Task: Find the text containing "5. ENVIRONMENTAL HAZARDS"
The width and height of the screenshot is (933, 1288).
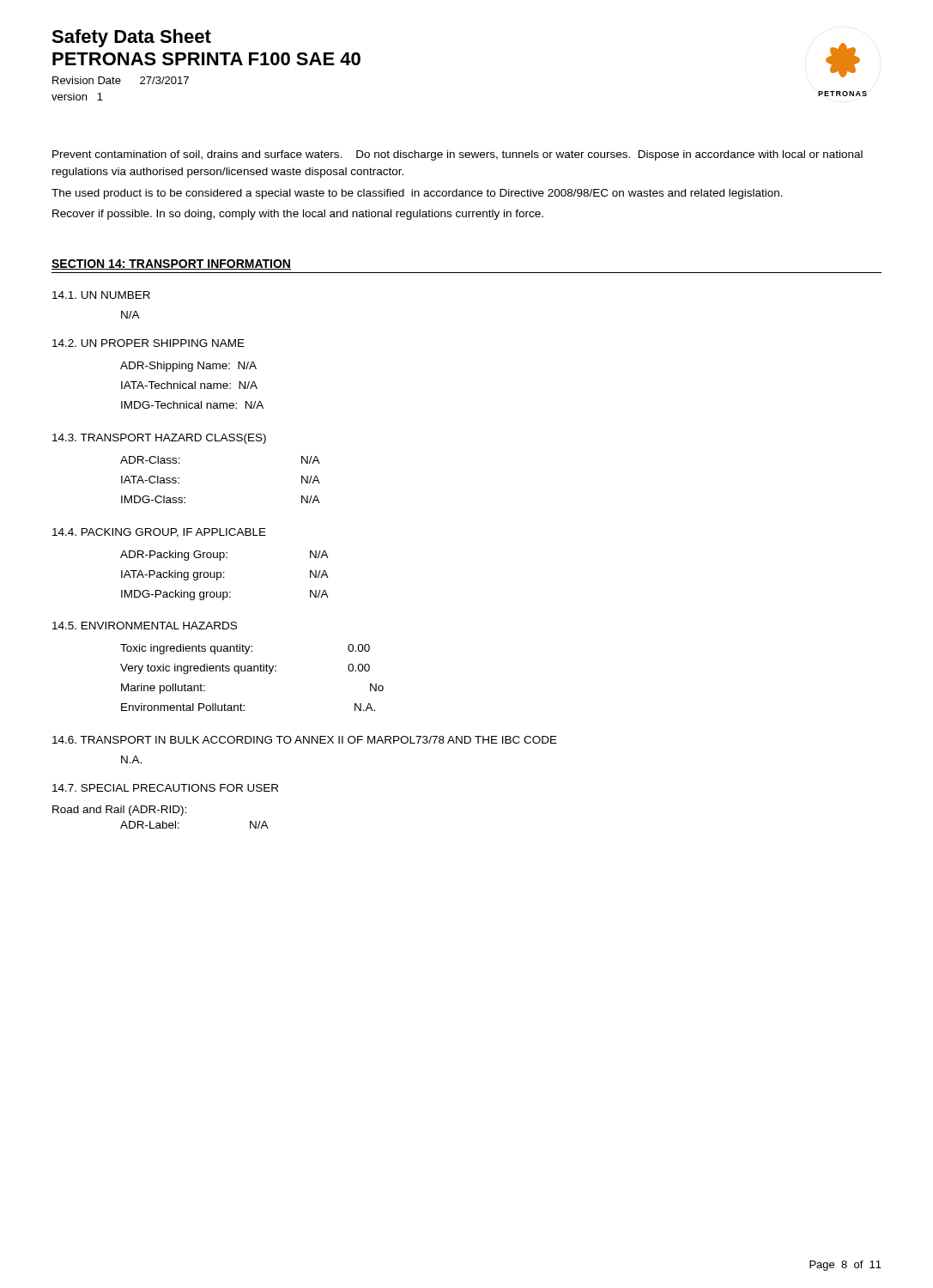Action: (x=145, y=626)
